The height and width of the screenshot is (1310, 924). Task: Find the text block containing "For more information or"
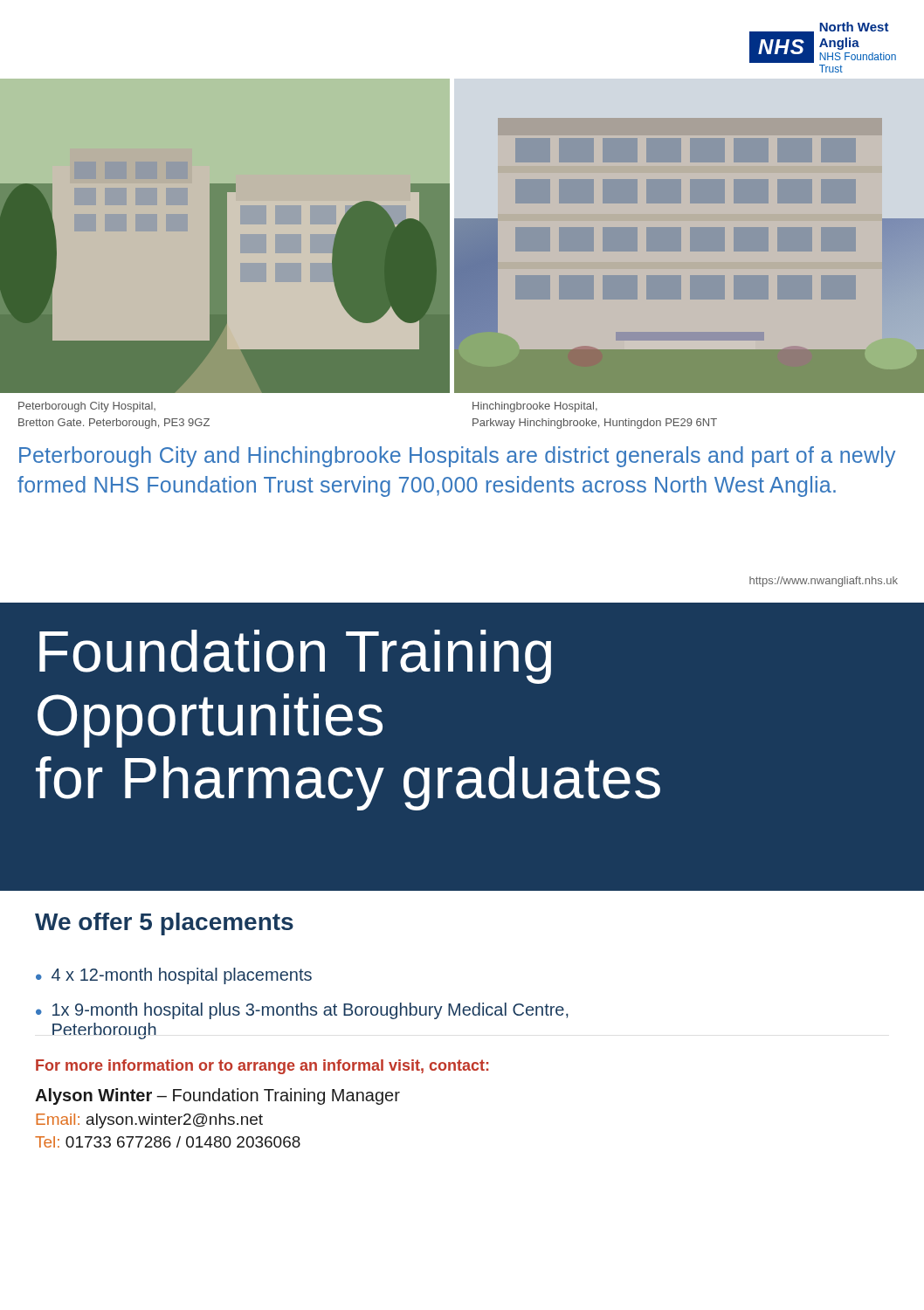[262, 1067]
